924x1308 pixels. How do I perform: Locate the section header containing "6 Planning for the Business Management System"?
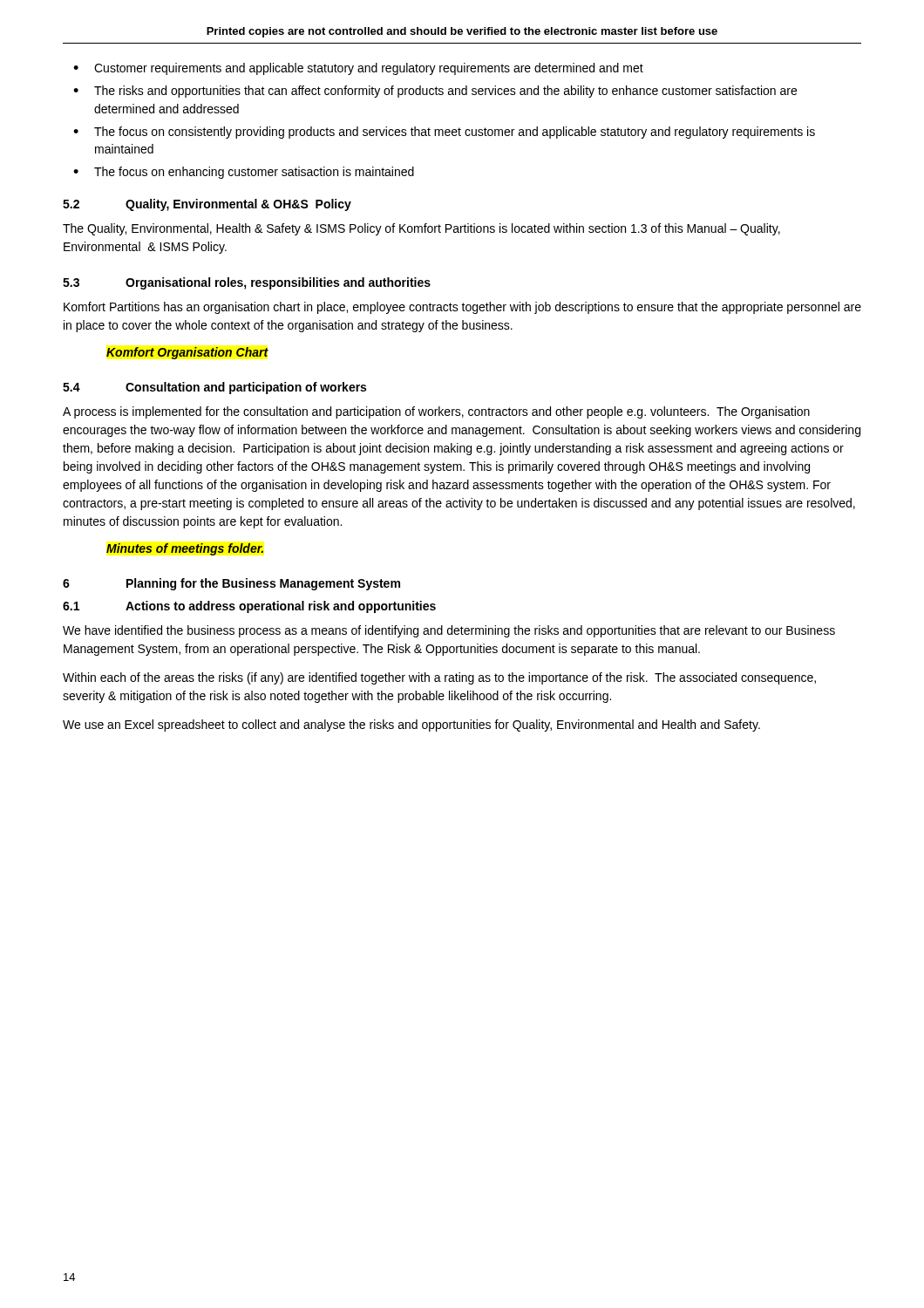(x=232, y=583)
